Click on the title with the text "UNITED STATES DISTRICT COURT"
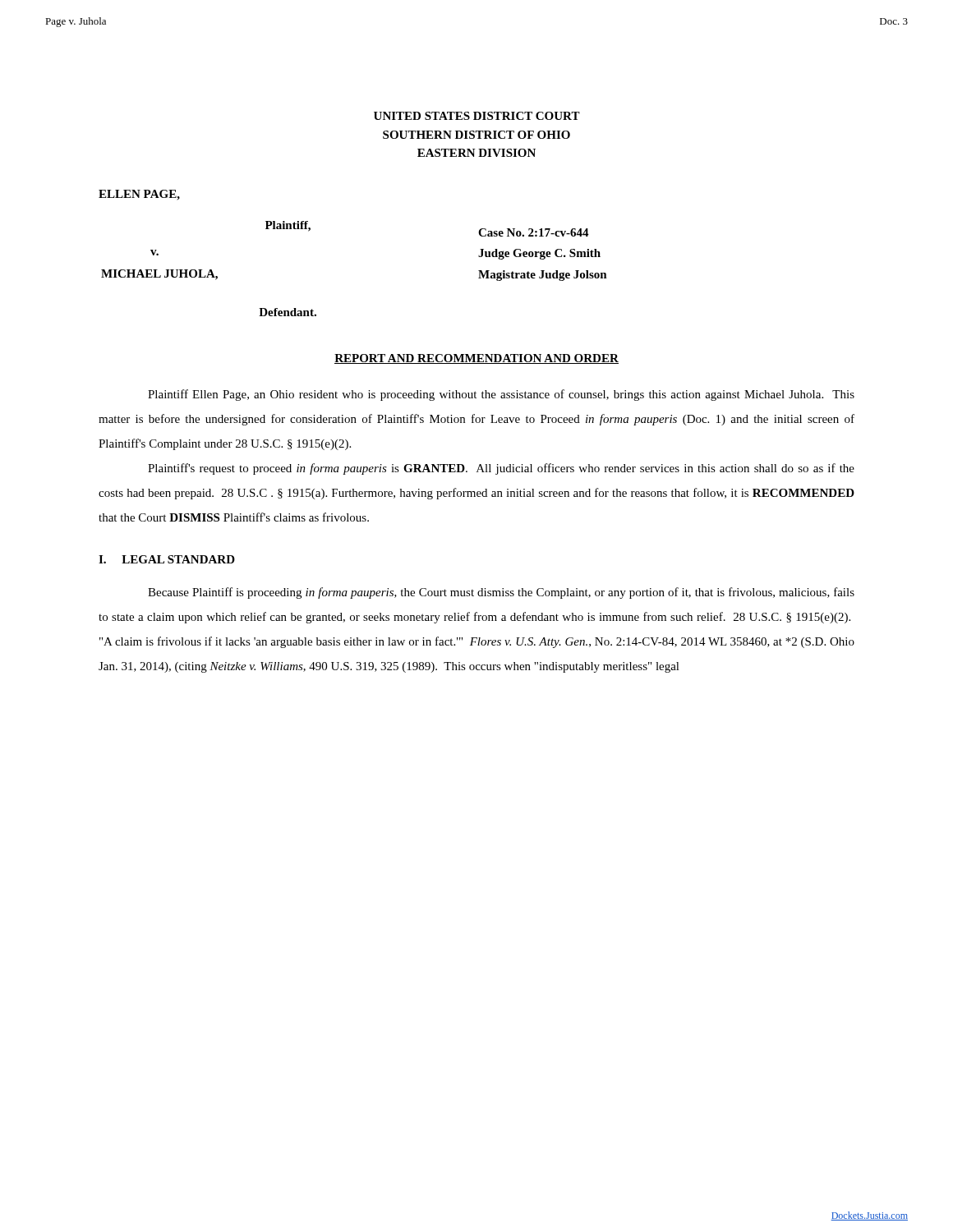Screen dimensions: 1232x953 click(x=476, y=134)
